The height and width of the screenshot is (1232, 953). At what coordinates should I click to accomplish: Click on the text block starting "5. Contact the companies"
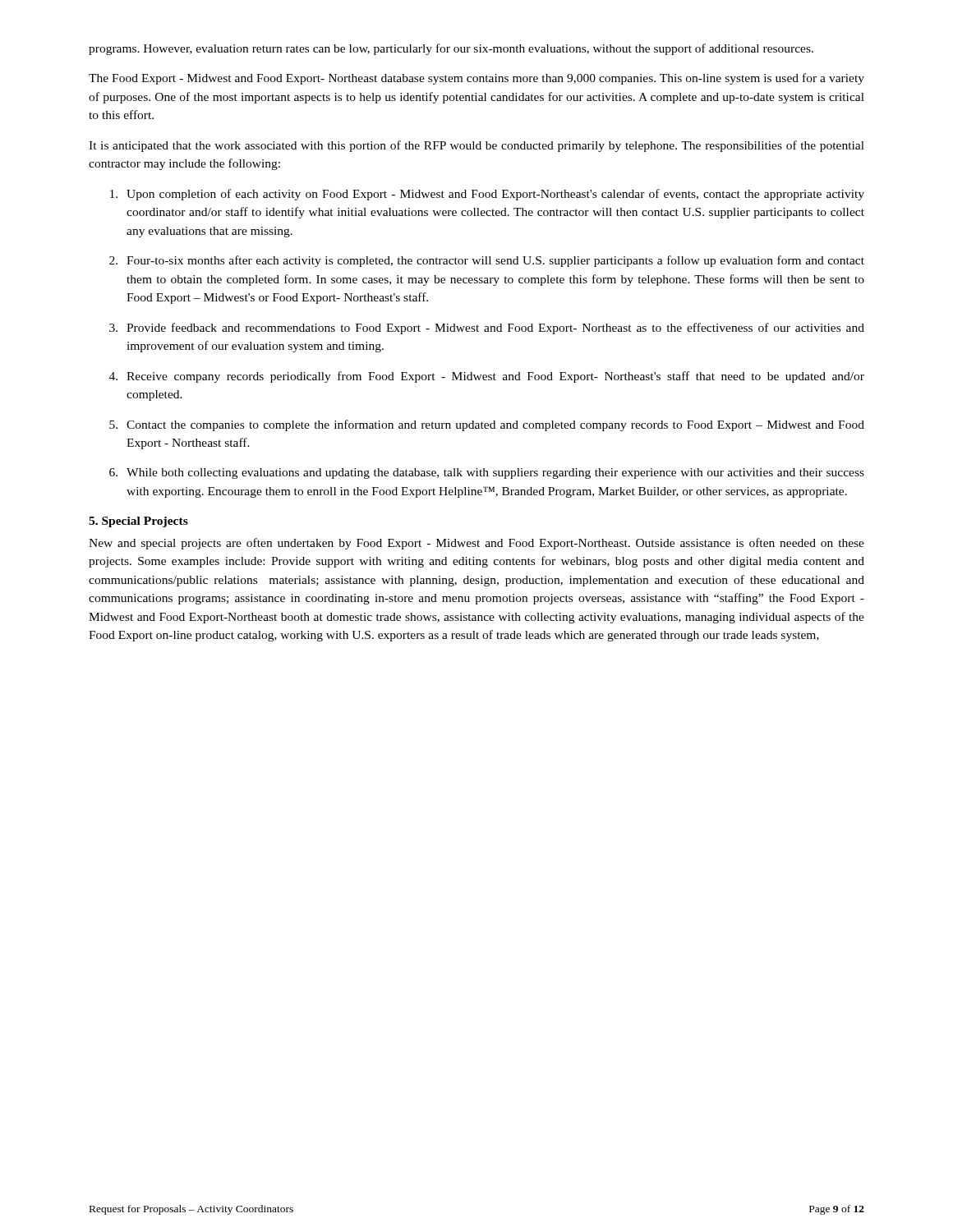click(476, 434)
